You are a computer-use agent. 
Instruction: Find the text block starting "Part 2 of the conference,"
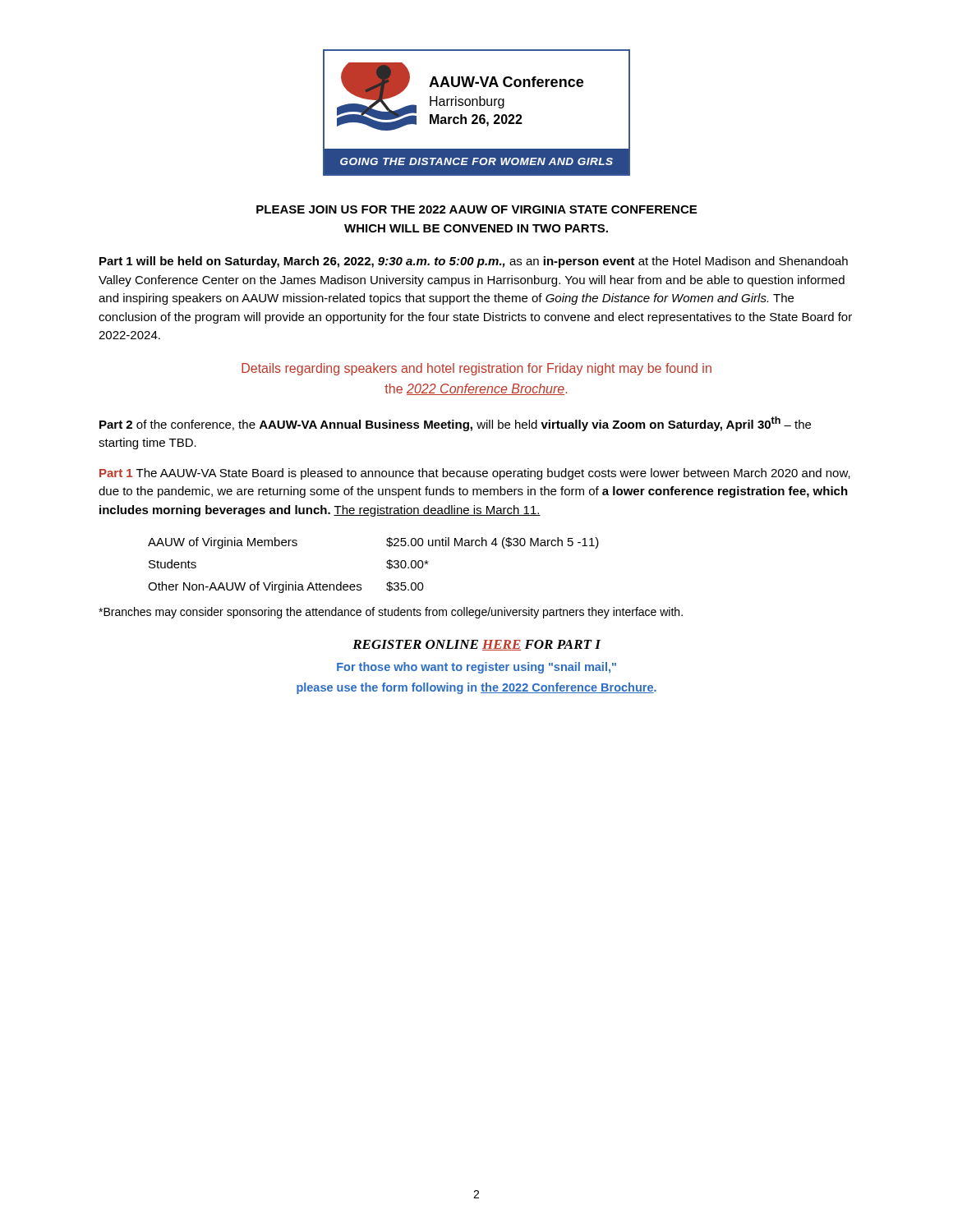(455, 432)
